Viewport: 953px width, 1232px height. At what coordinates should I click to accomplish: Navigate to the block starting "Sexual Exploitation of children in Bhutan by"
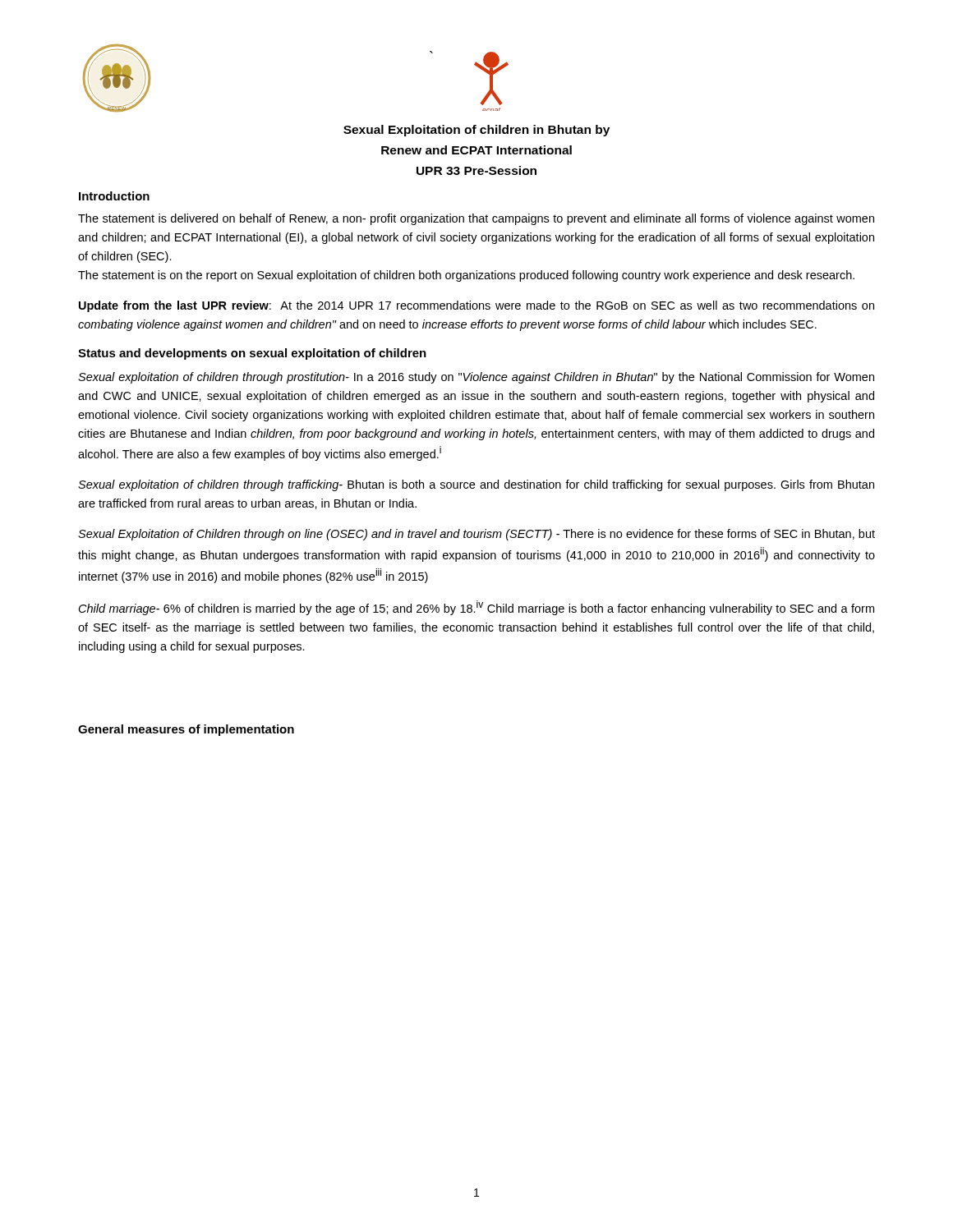(476, 150)
